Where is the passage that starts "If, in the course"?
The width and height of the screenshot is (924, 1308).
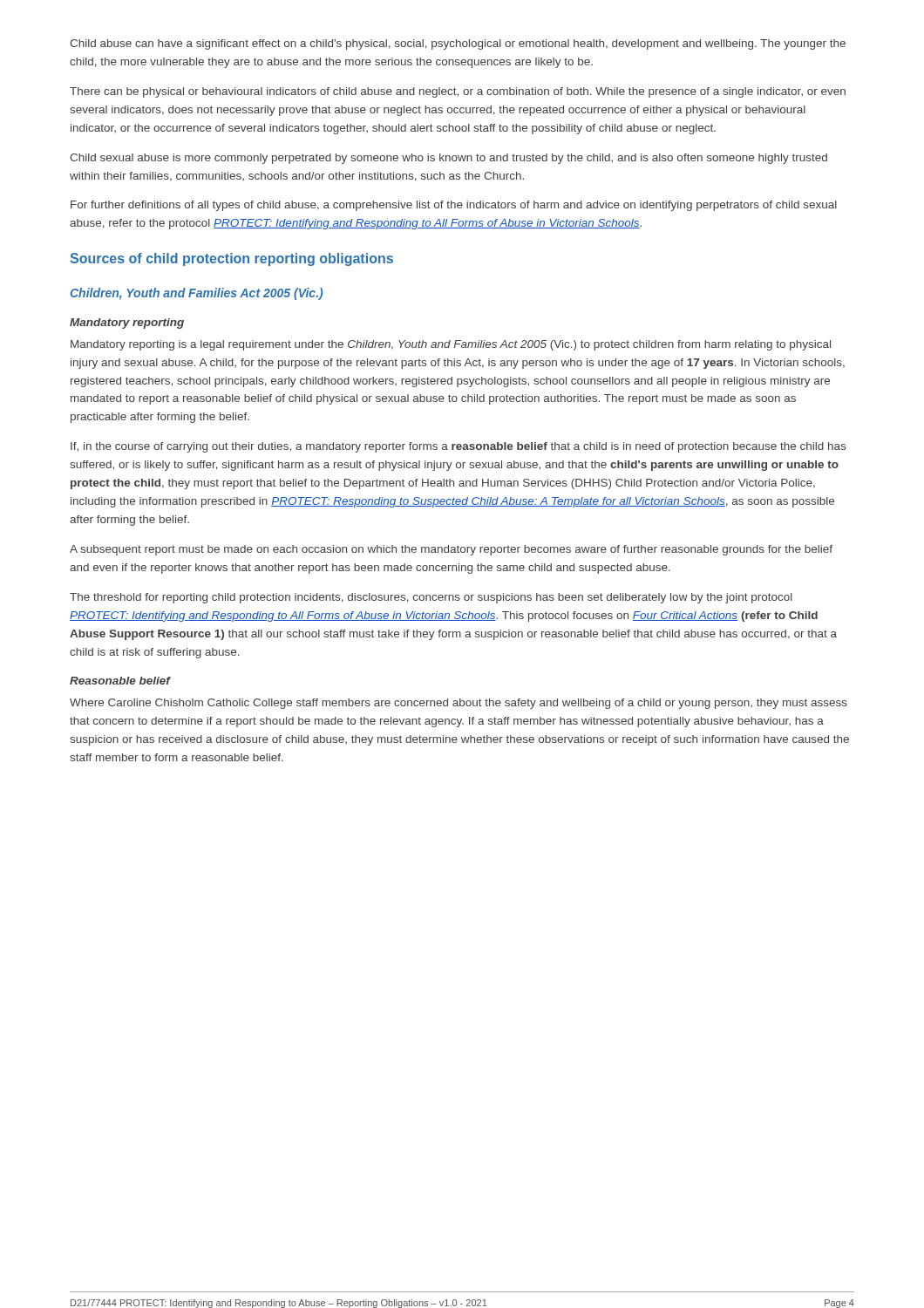(462, 484)
